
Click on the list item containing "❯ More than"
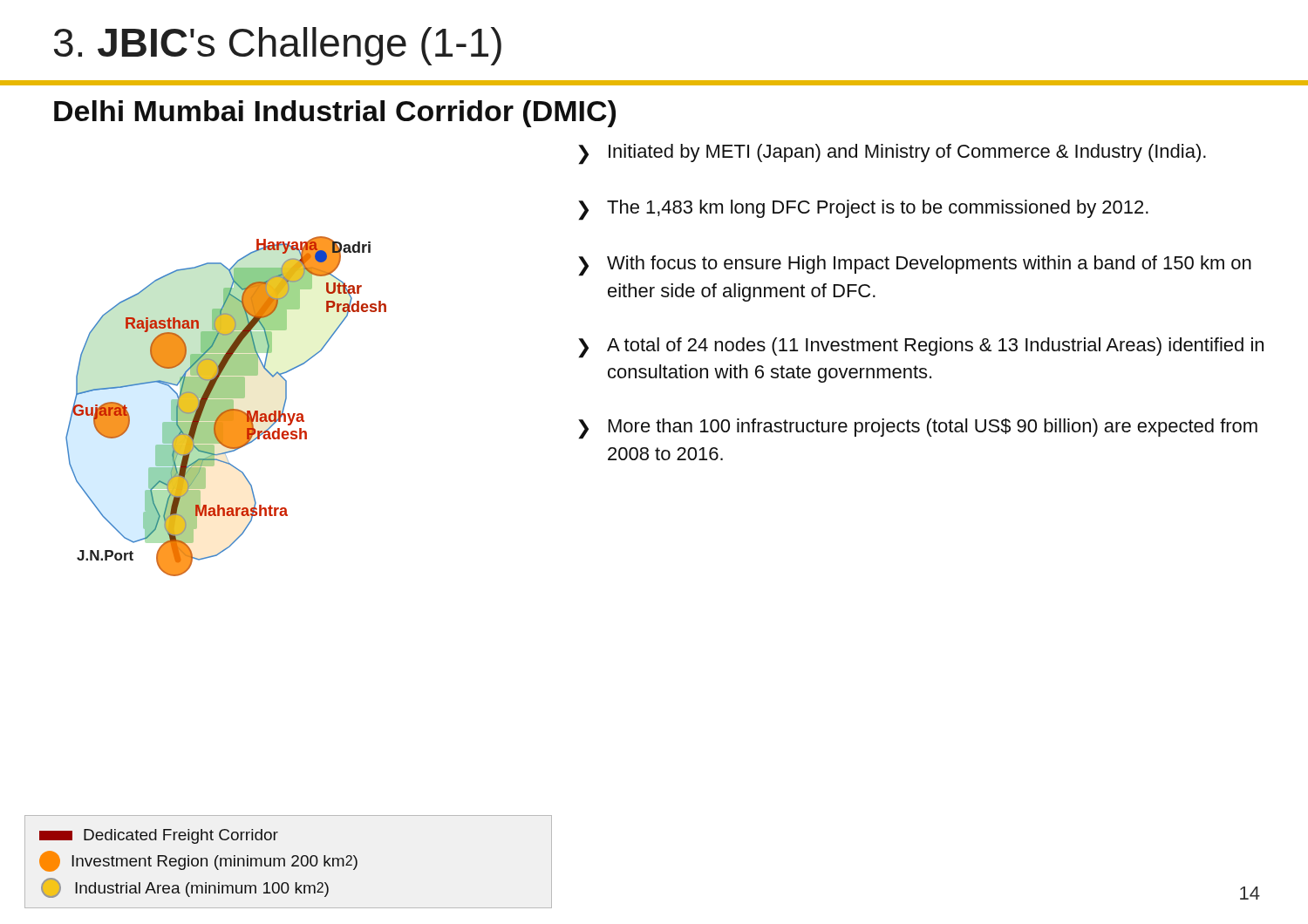[923, 440]
